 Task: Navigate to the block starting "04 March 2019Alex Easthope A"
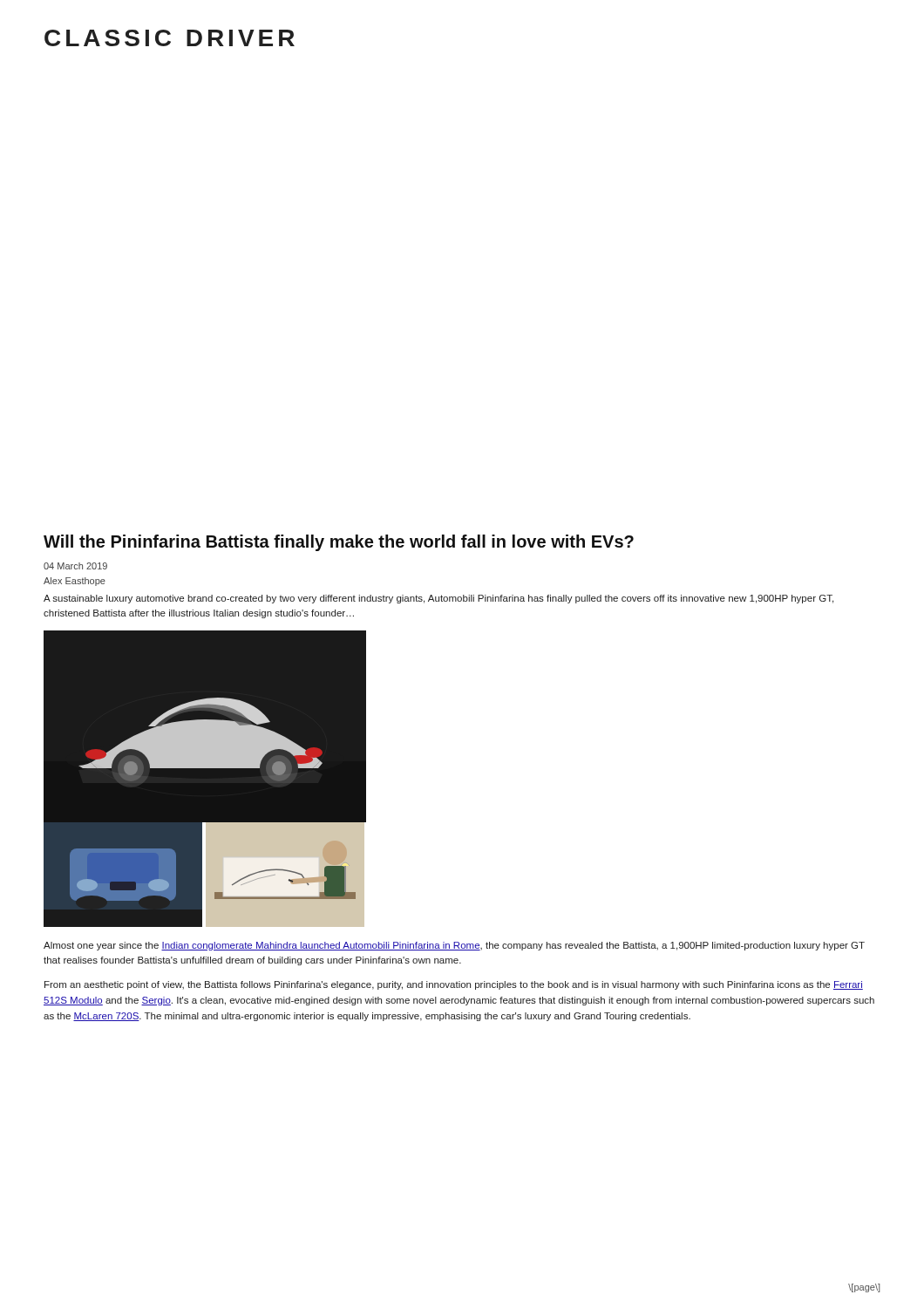coord(462,590)
